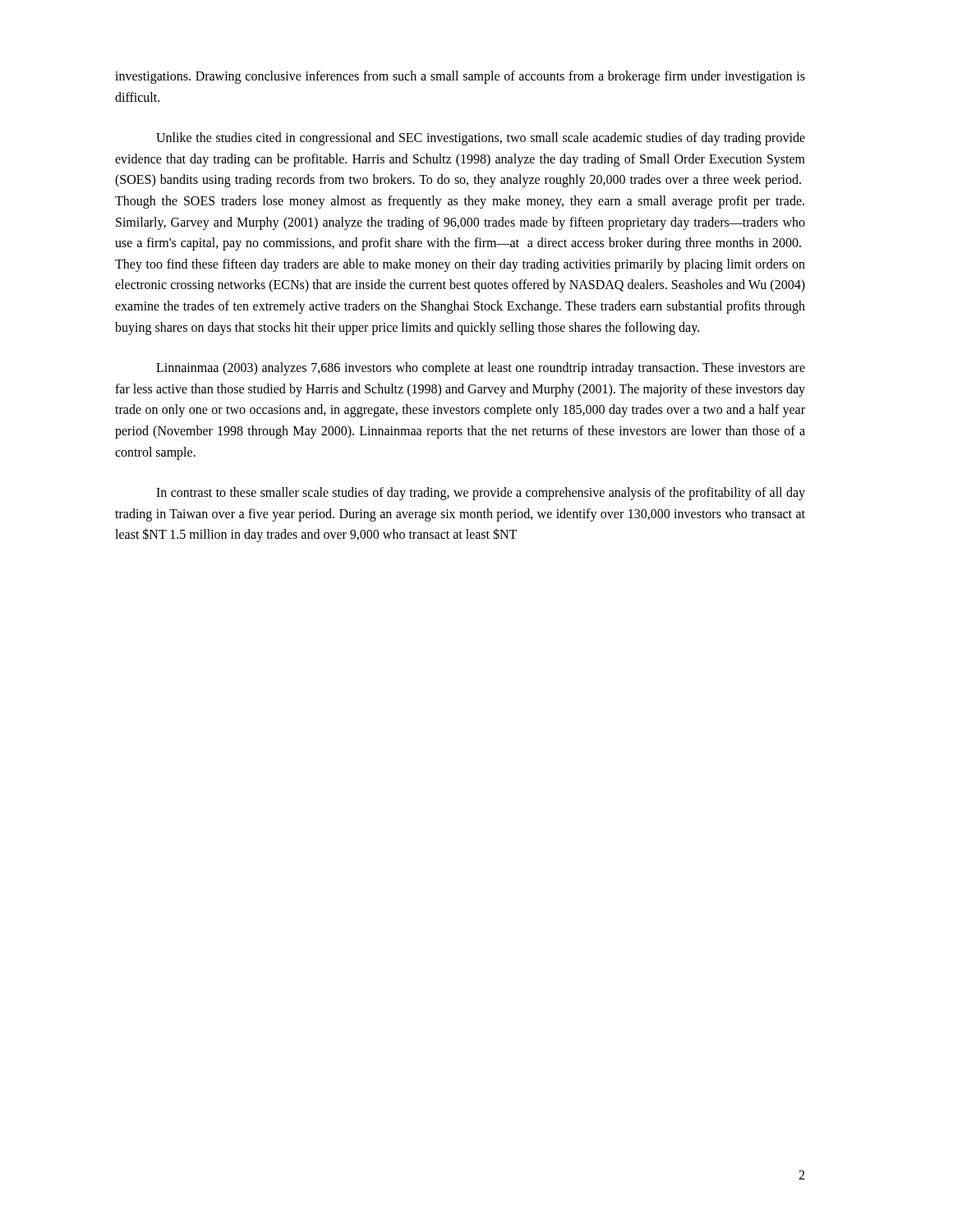Viewport: 953px width, 1232px height.
Task: Point to the block beginning "Linnainmaa (2003) analyzes"
Action: coord(460,410)
